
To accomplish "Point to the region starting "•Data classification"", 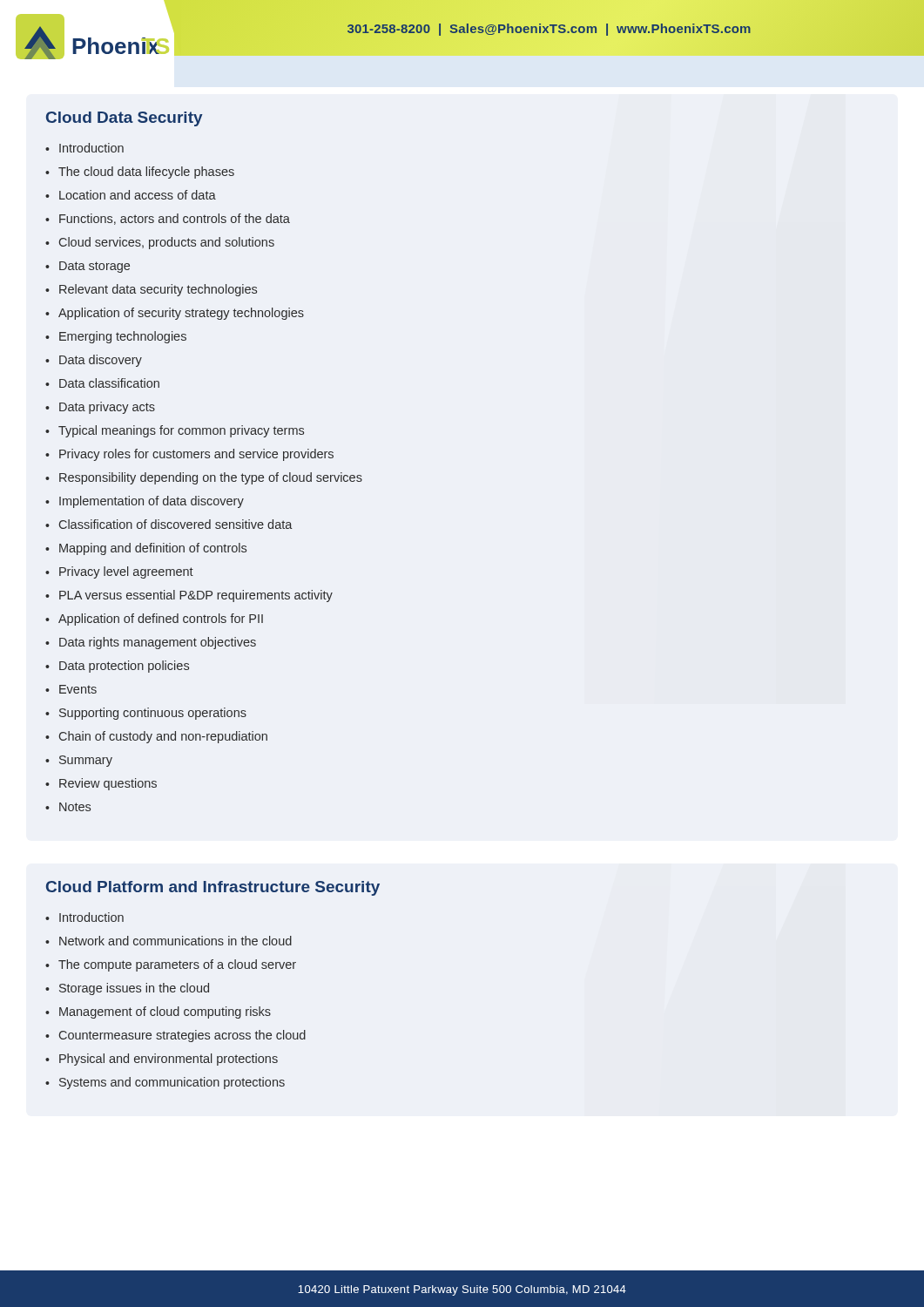I will 103,384.
